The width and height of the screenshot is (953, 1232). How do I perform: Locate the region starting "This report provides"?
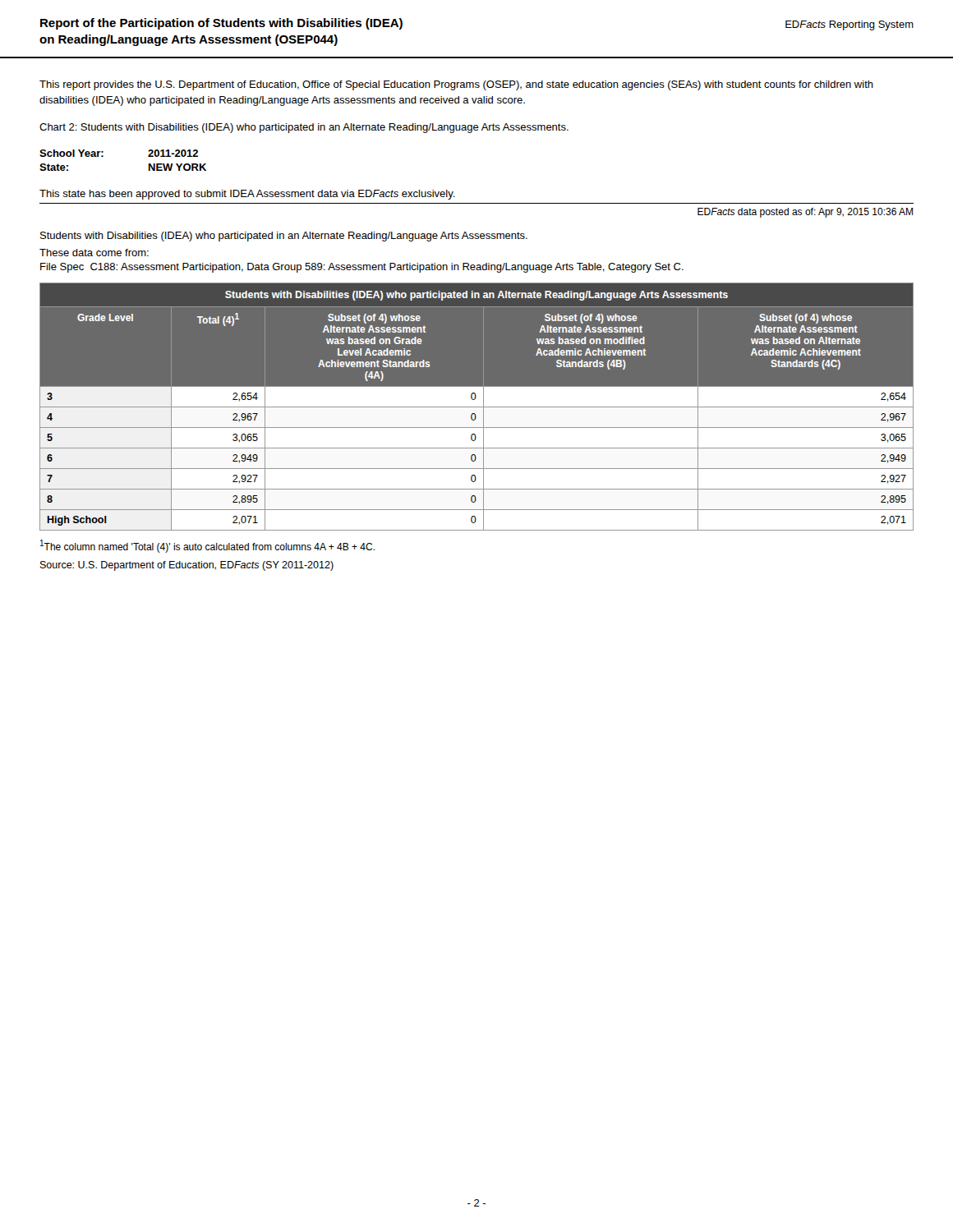[x=456, y=92]
